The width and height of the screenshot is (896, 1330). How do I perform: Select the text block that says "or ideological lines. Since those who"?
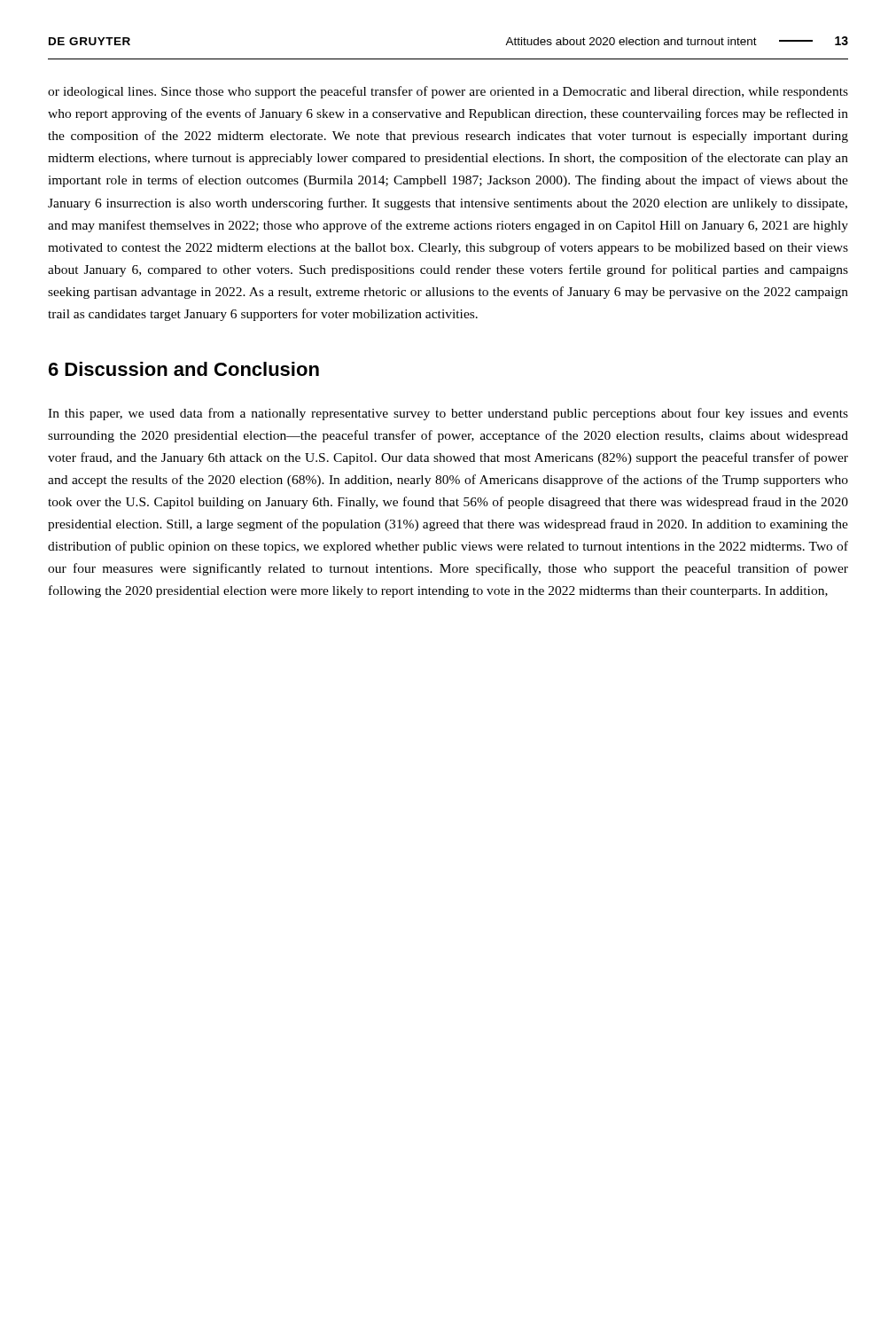tap(448, 202)
